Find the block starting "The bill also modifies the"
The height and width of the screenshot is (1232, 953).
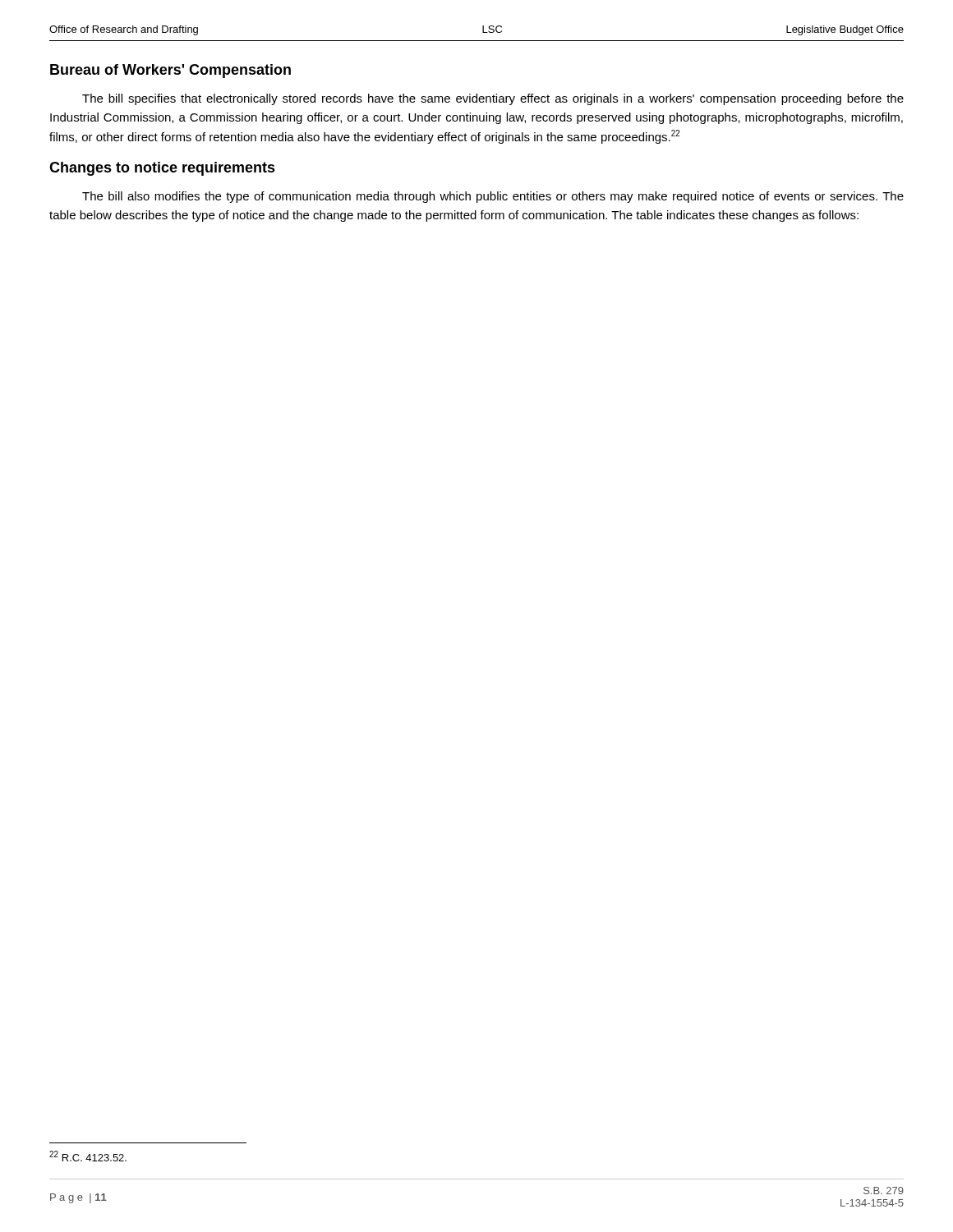pyautogui.click(x=476, y=205)
